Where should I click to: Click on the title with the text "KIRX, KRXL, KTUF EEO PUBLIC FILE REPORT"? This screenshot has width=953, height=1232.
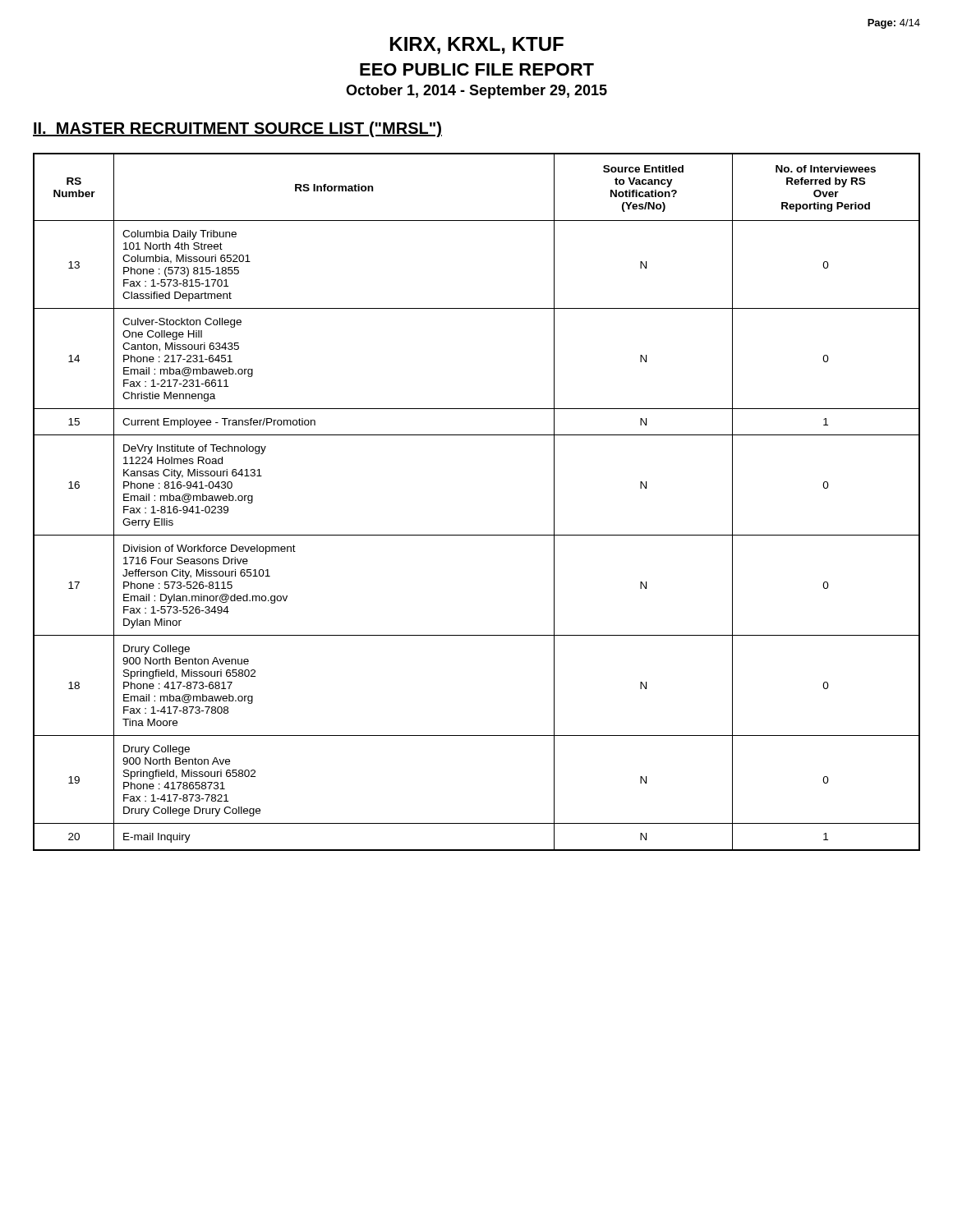point(476,66)
